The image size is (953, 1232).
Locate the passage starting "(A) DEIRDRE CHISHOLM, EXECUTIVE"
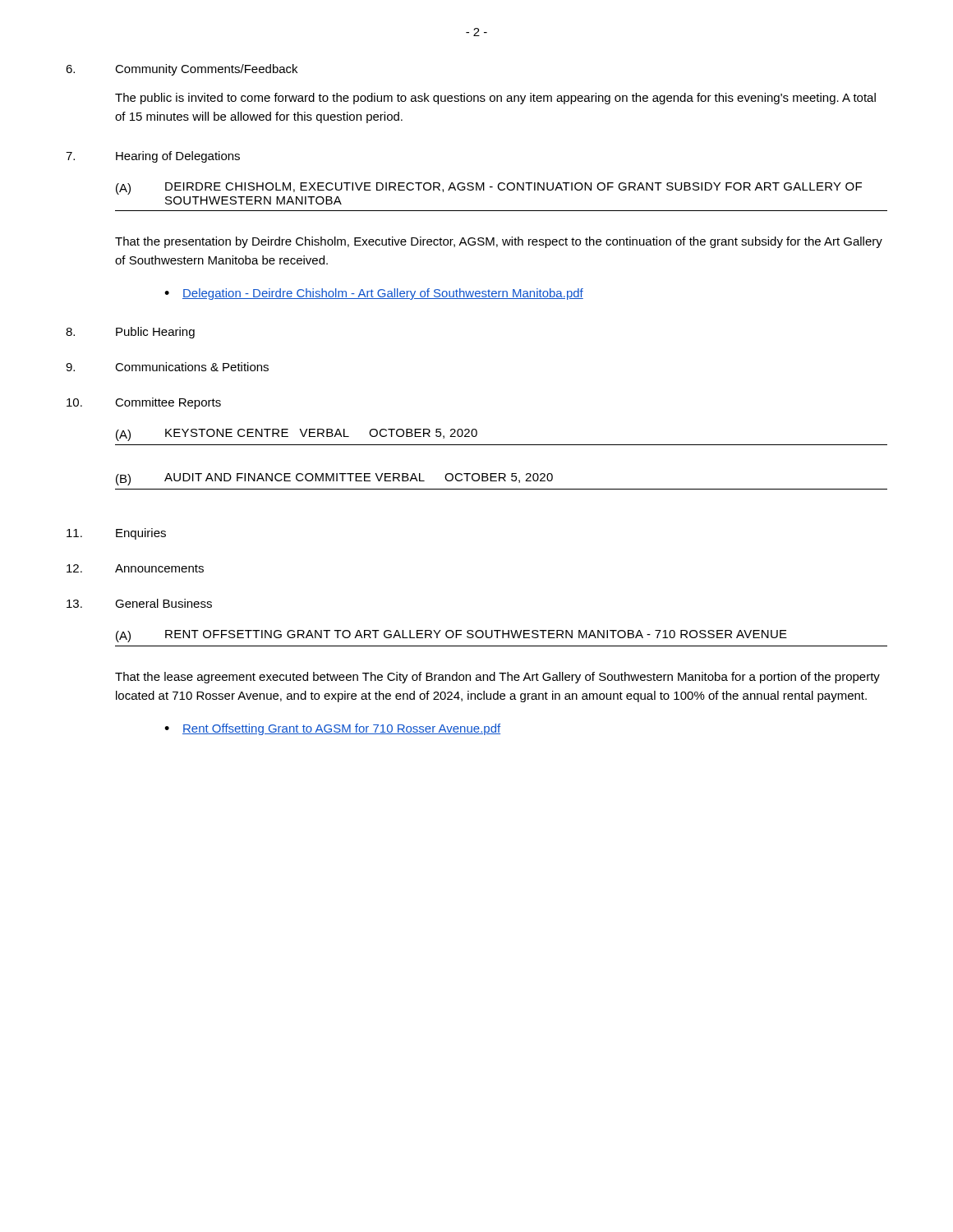476,198
